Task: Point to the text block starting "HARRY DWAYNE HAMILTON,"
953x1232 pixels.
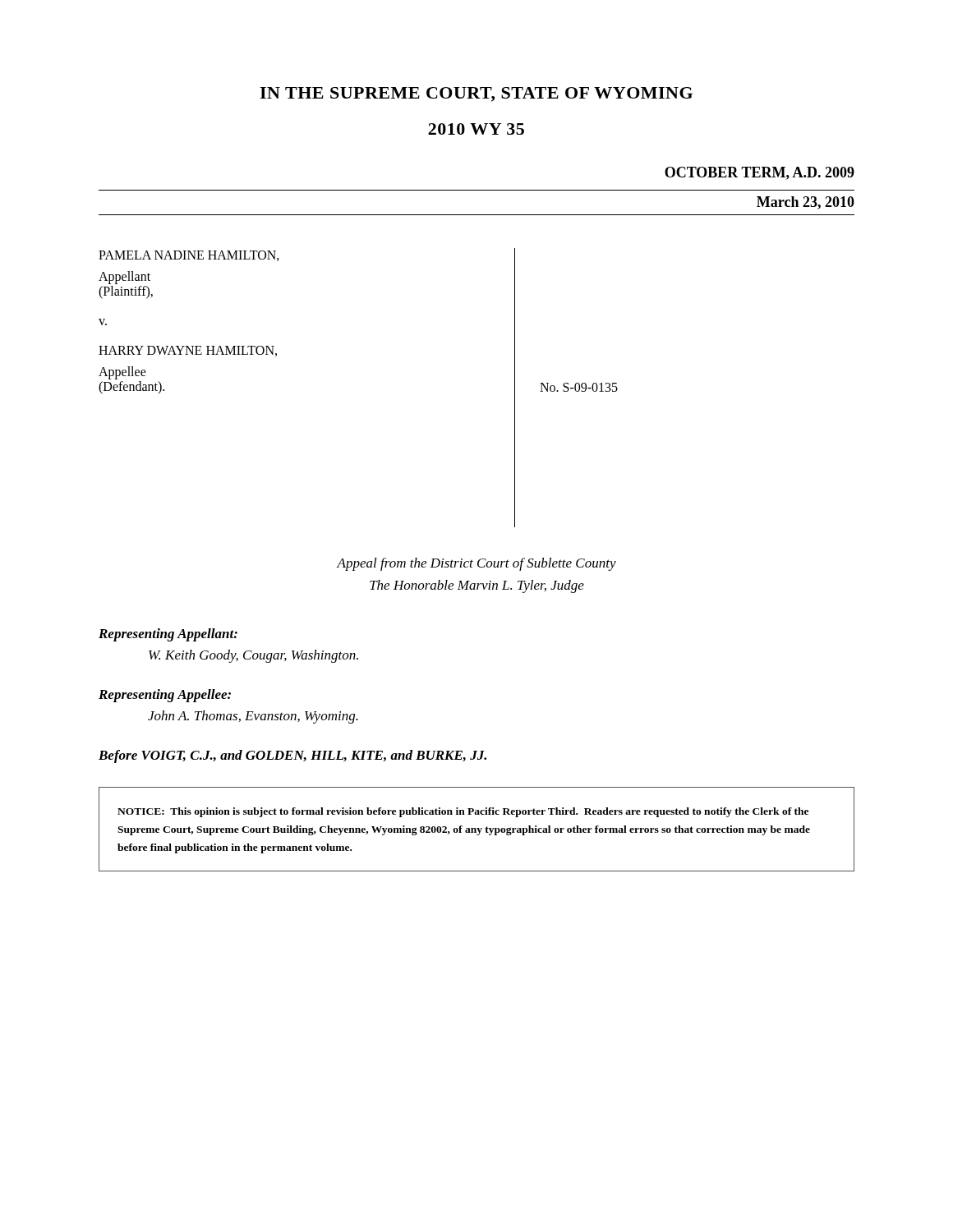Action: click(x=188, y=350)
